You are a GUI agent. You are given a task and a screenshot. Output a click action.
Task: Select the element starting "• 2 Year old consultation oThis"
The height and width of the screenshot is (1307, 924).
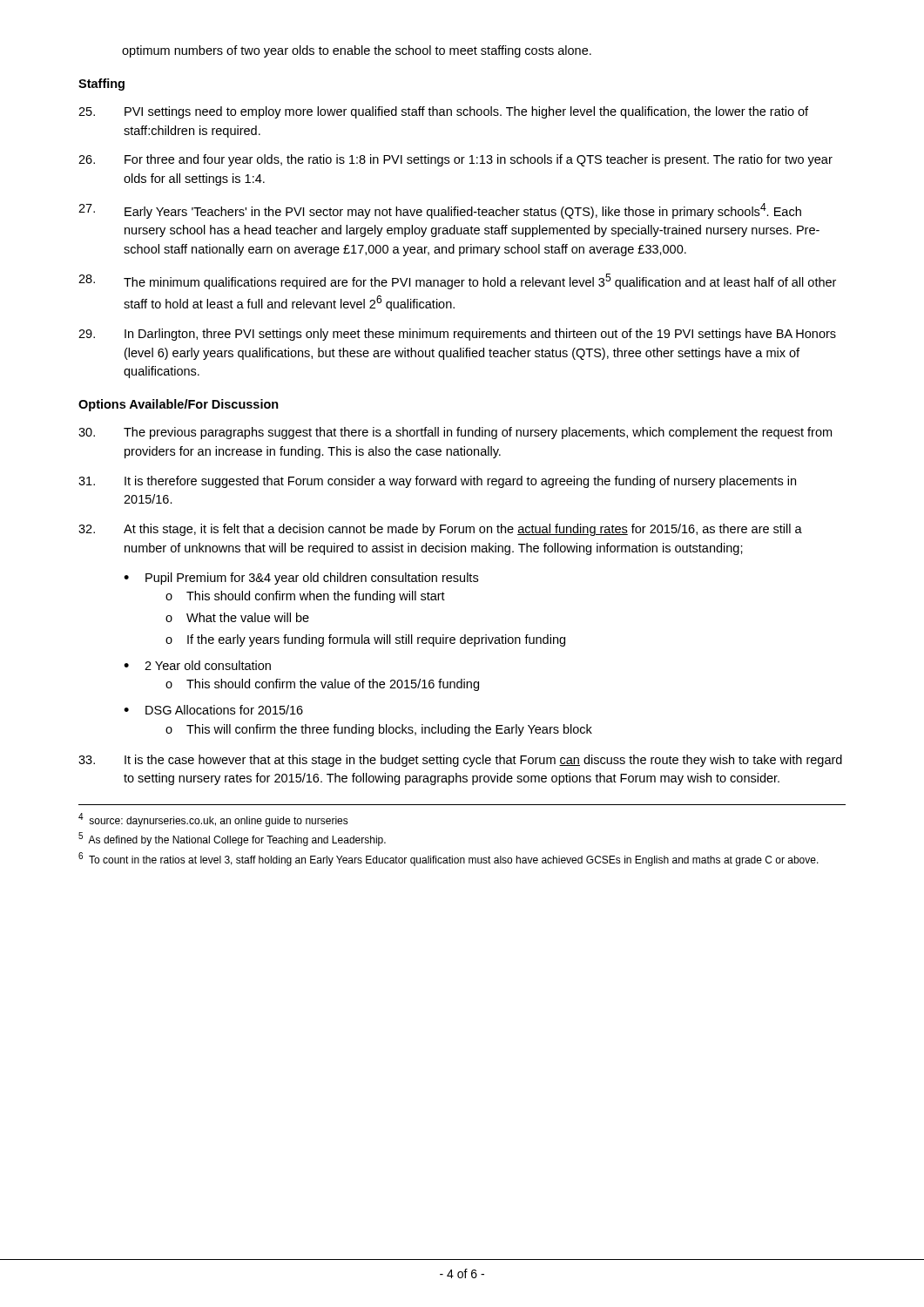[485, 677]
